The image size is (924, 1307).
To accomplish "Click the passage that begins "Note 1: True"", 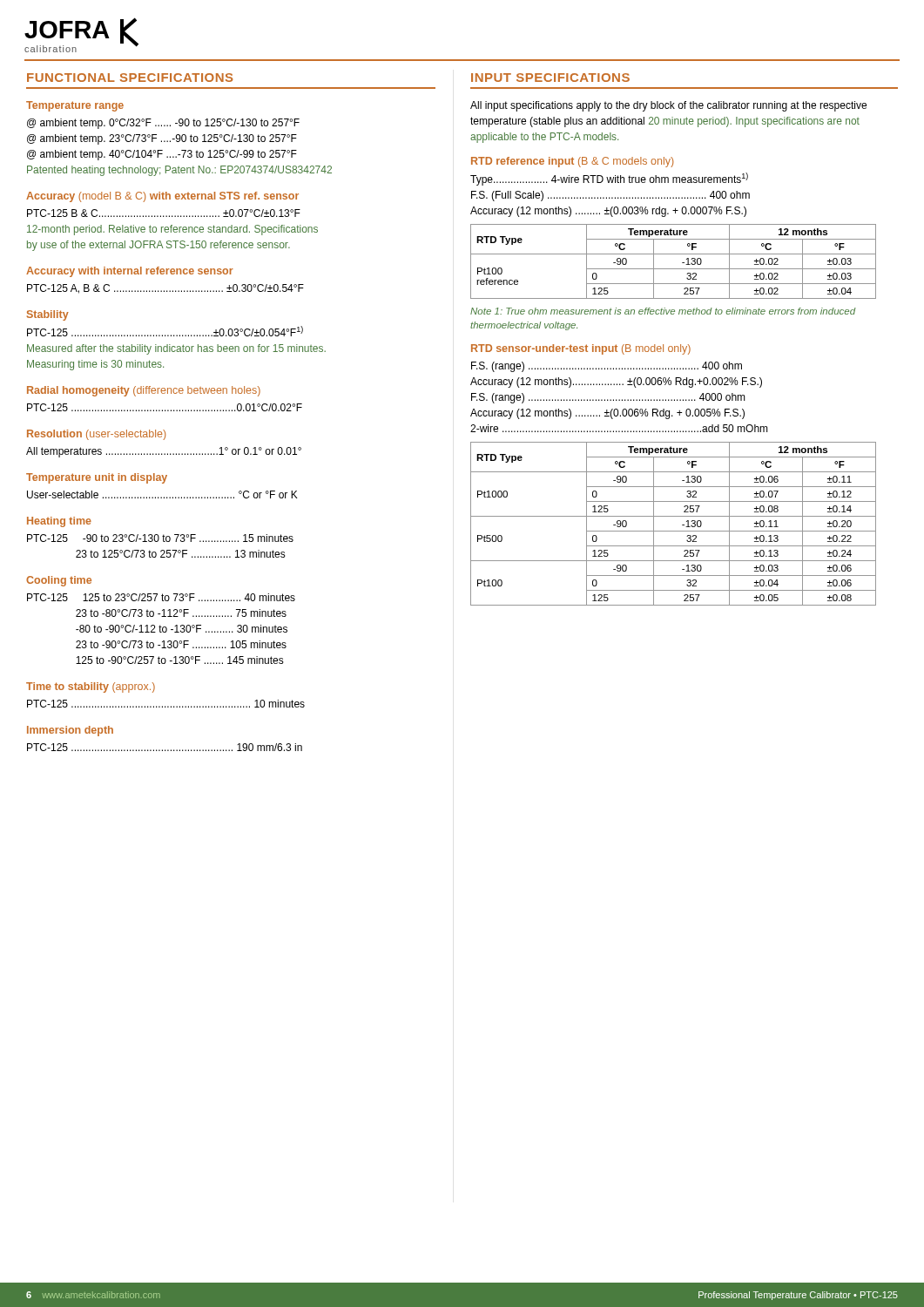I will point(663,318).
